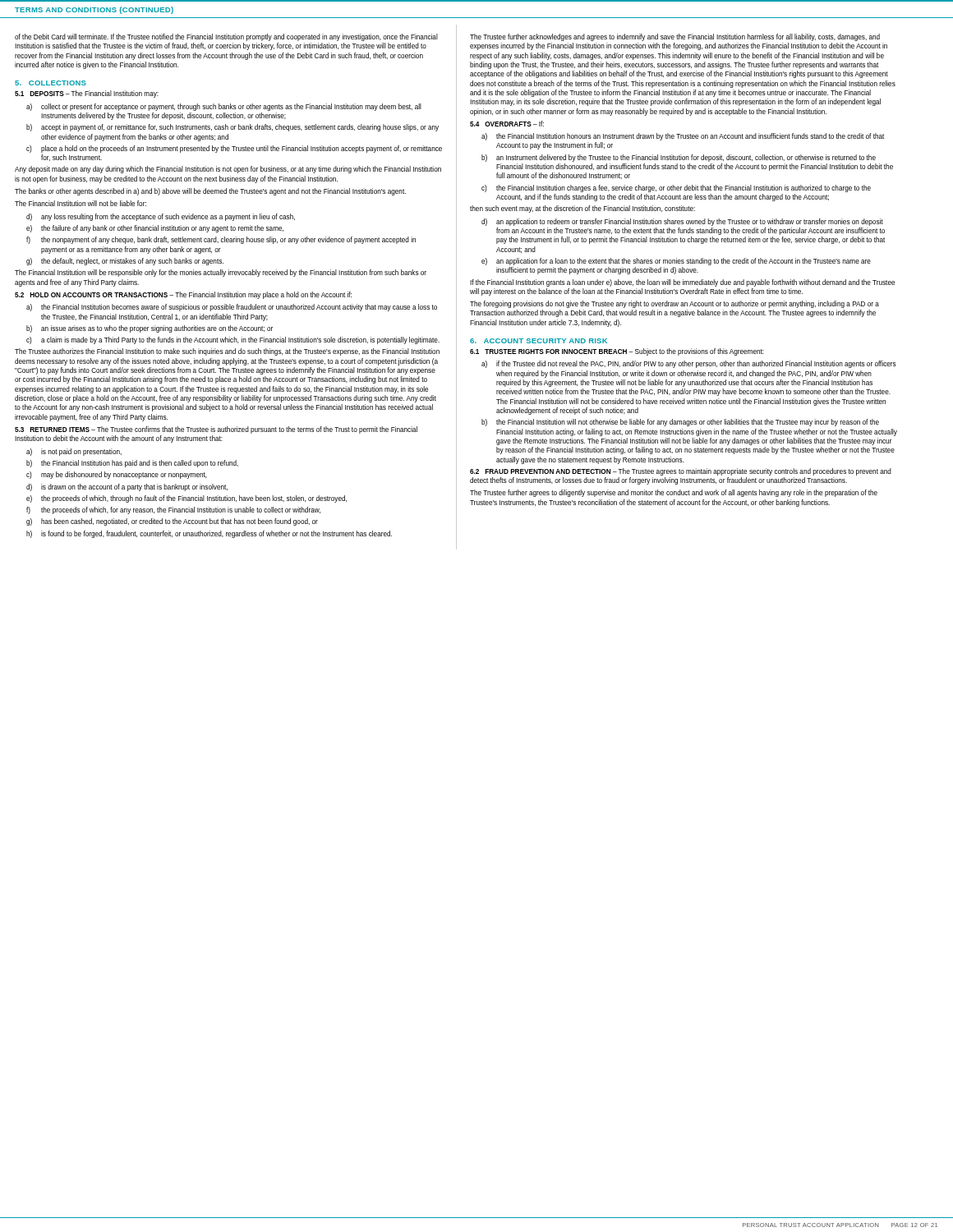Locate the block starting "e) an application for"
The height and width of the screenshot is (1232, 953).
[x=689, y=266]
